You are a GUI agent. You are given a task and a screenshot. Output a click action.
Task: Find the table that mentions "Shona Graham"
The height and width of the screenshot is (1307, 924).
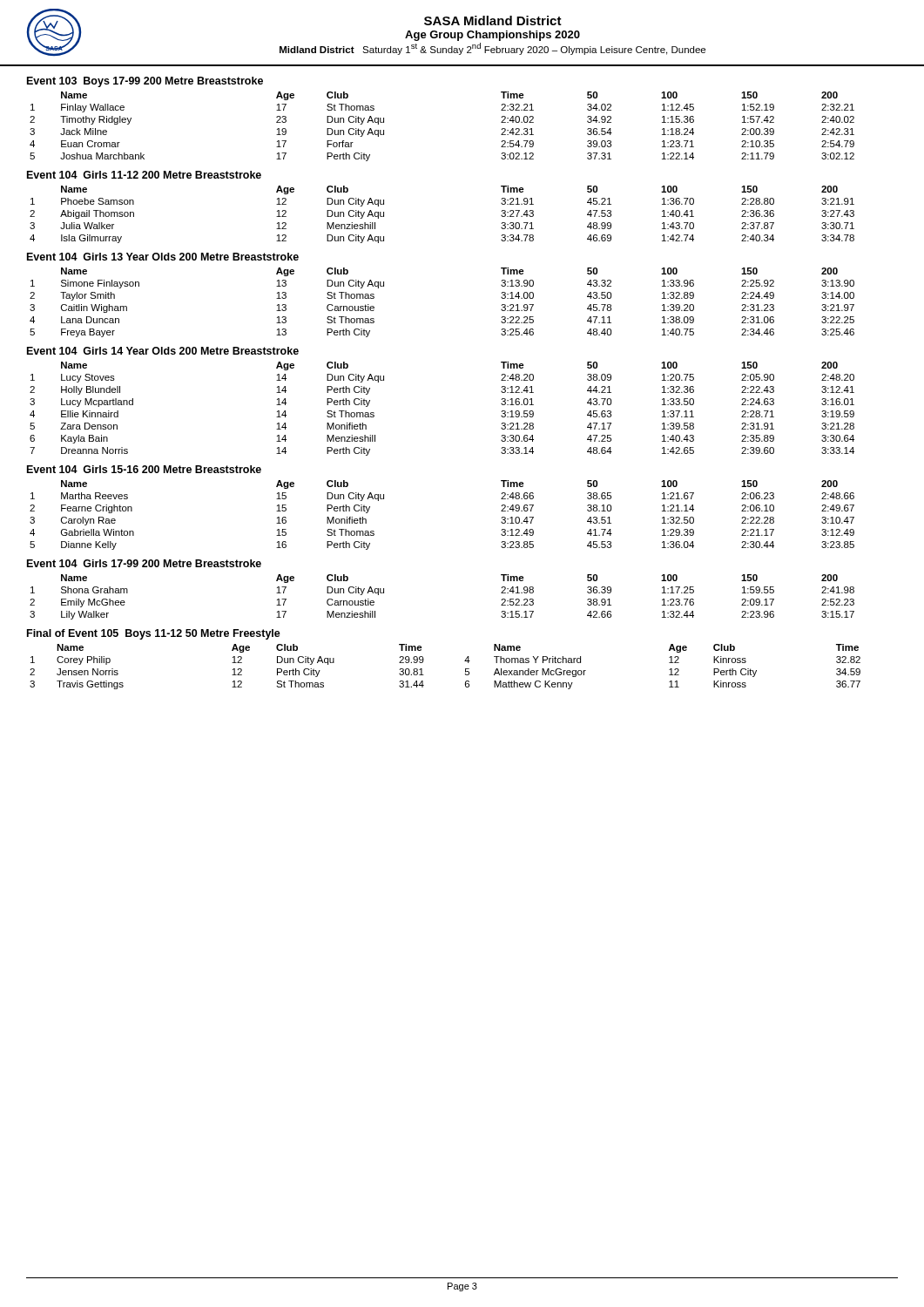point(462,596)
